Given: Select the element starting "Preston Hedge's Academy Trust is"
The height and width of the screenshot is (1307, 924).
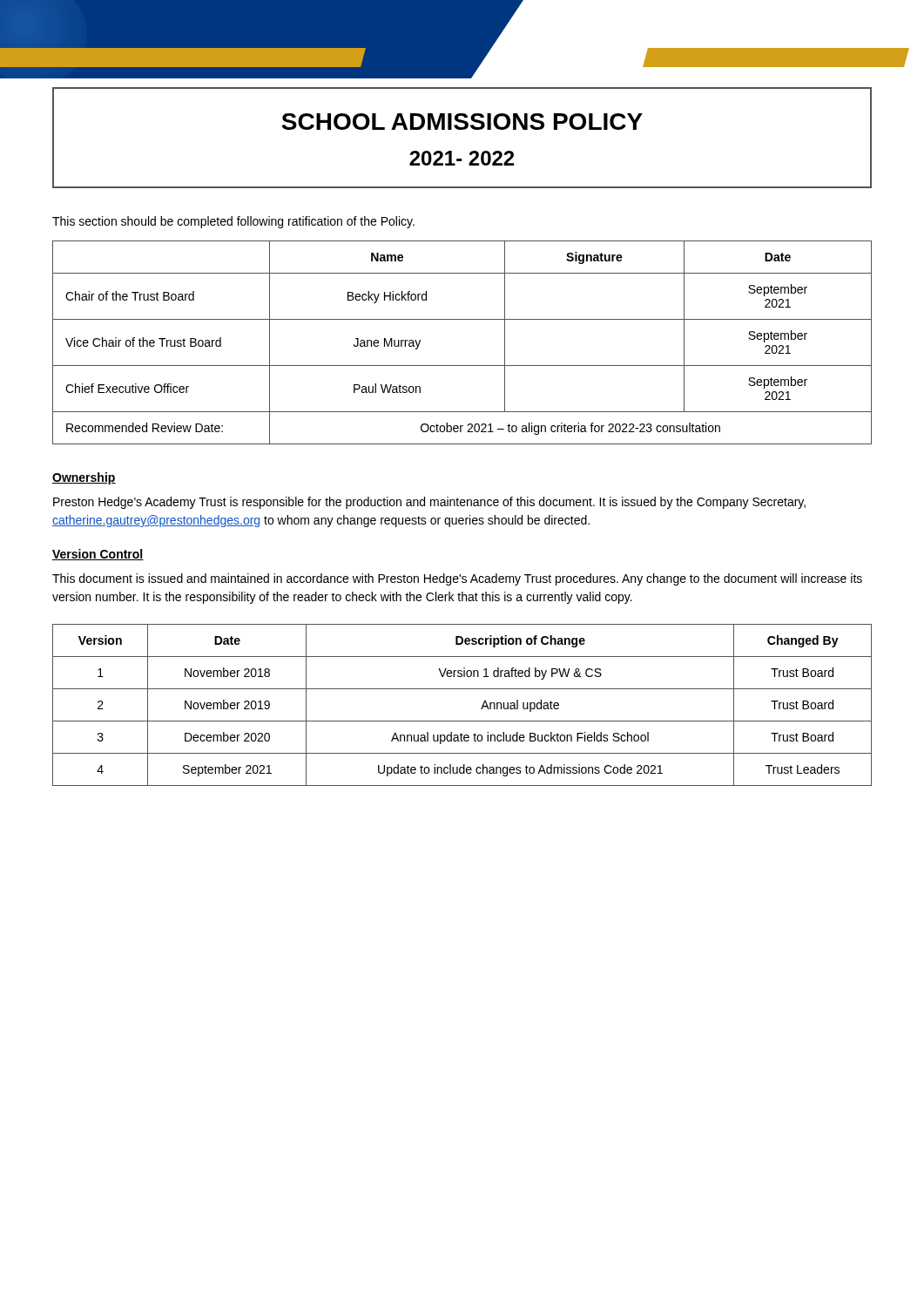Looking at the screenshot, I should [429, 511].
